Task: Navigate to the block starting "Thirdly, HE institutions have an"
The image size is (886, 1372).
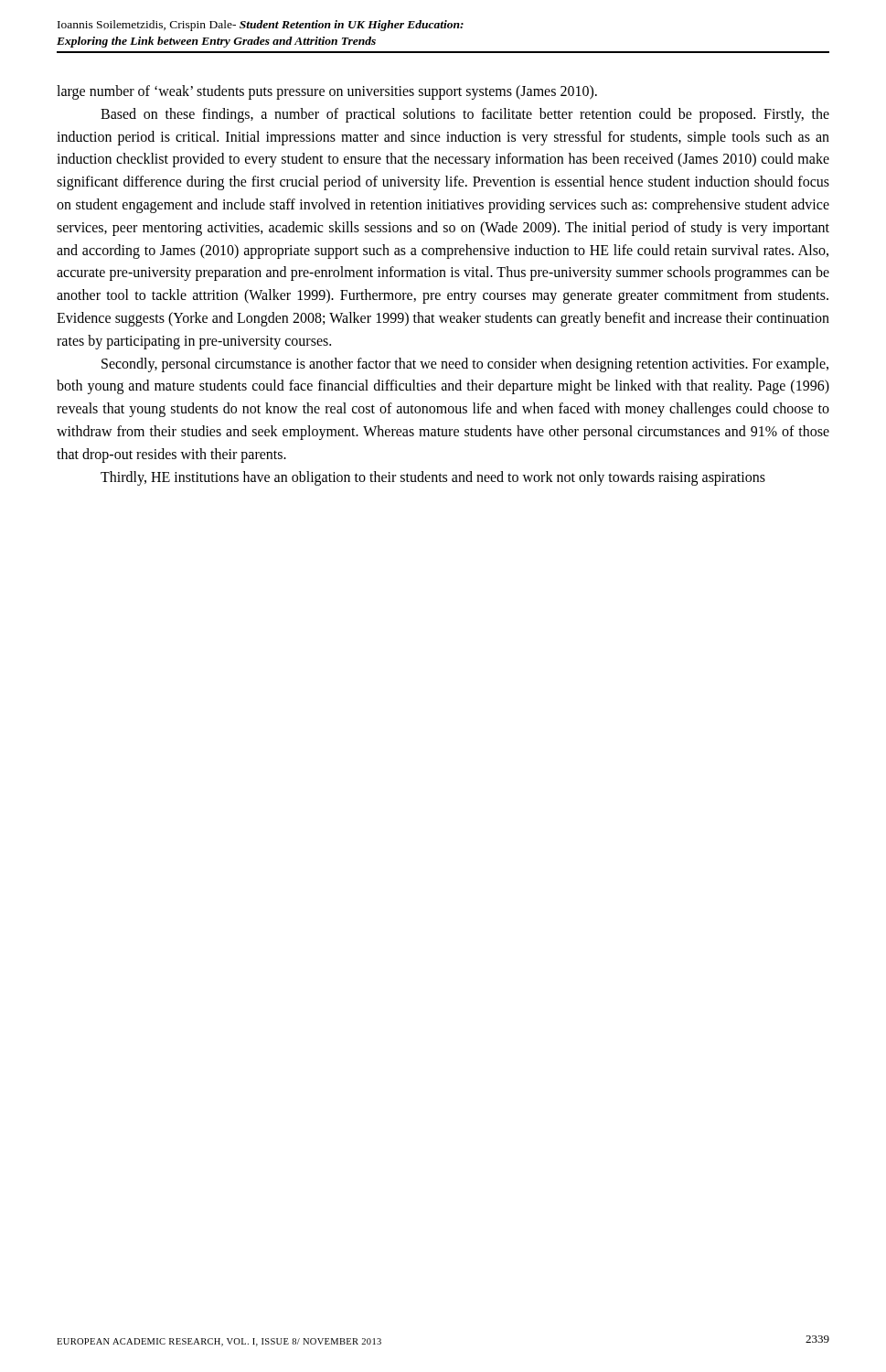Action: click(443, 477)
